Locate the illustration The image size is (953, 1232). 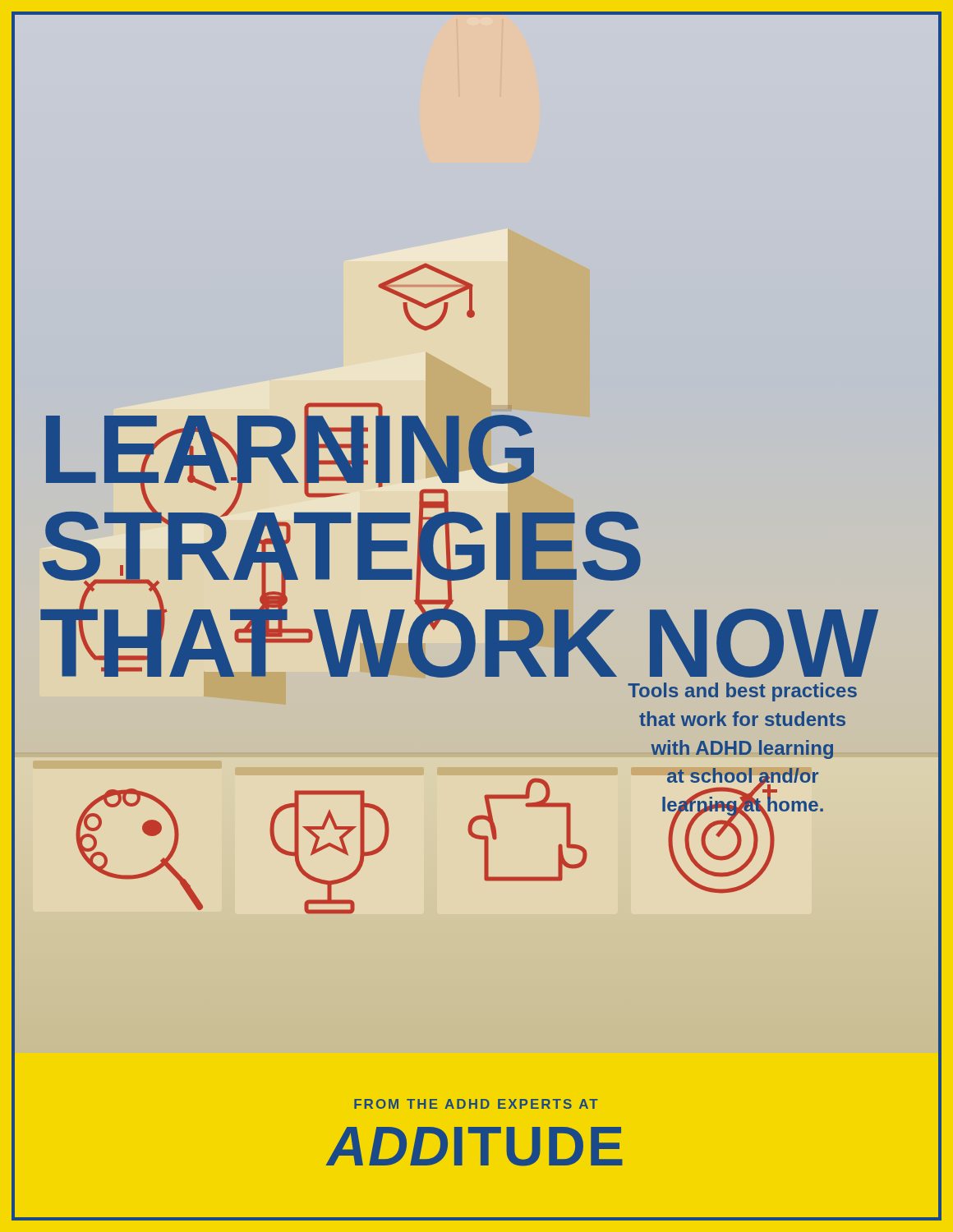476,534
